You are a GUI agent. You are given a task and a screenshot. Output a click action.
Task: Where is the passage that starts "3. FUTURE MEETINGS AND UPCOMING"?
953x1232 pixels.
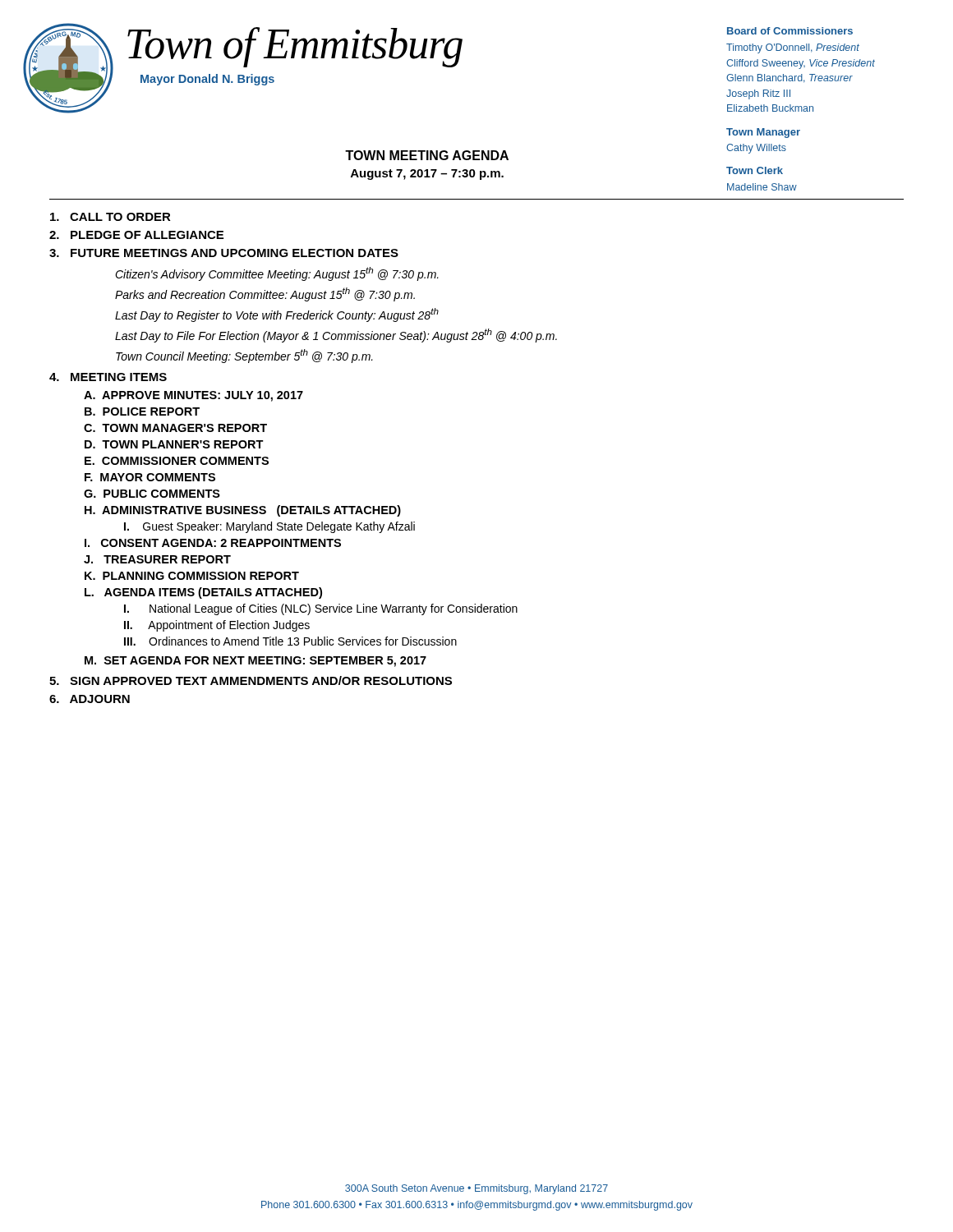(x=224, y=253)
